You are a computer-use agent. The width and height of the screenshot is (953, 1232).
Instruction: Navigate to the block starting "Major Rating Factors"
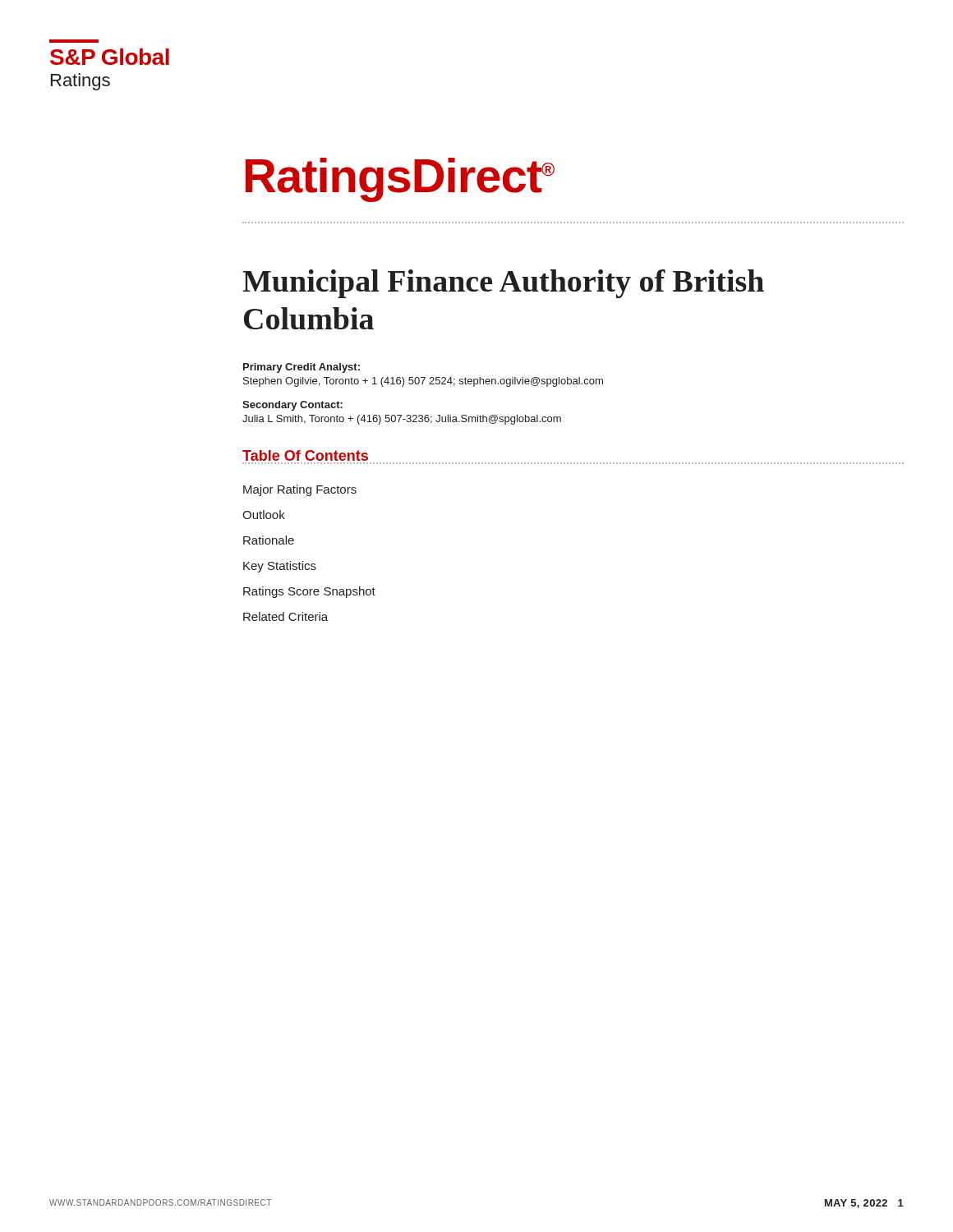pyautogui.click(x=300, y=489)
